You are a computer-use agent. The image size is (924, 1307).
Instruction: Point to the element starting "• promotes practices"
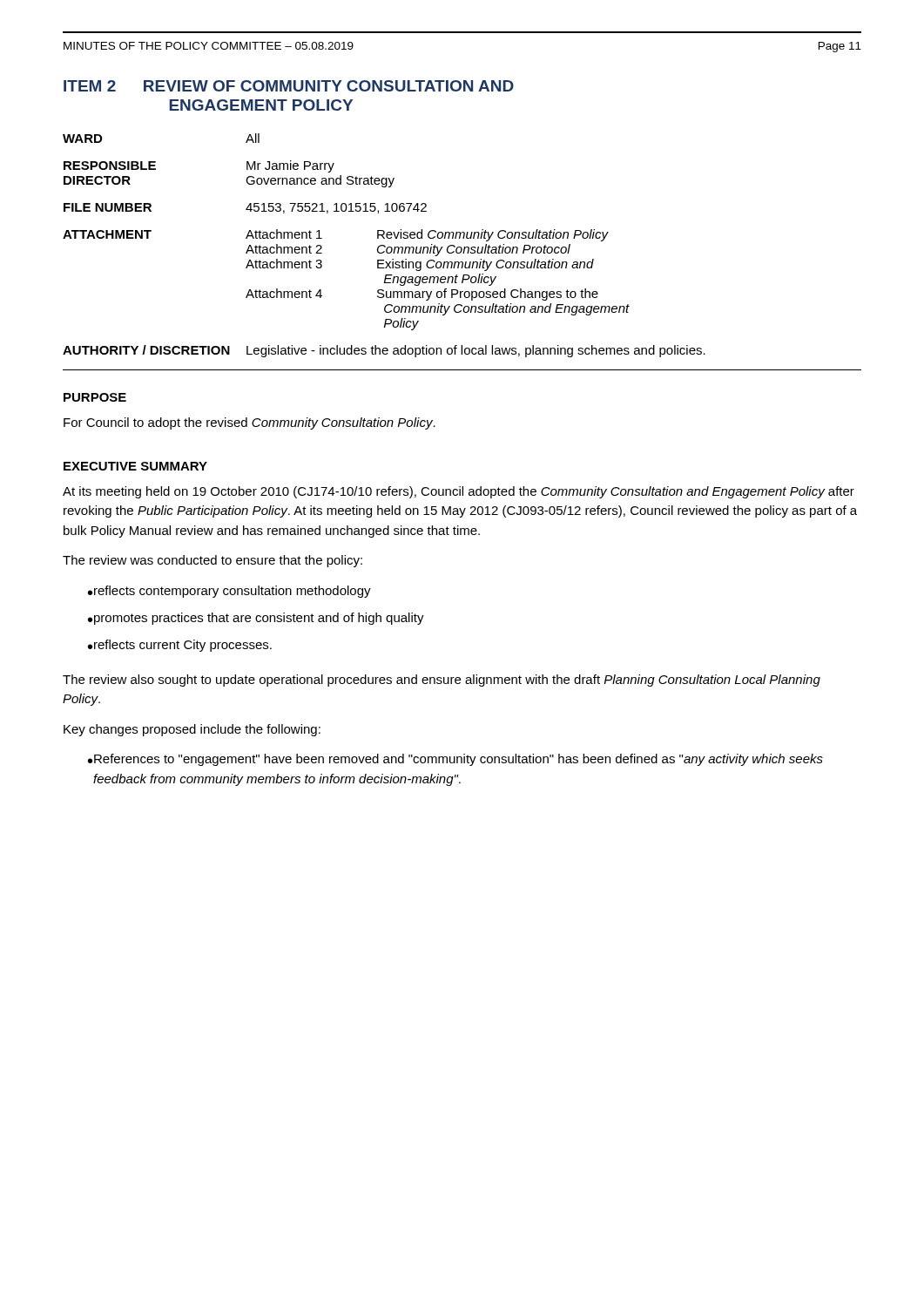[256, 619]
